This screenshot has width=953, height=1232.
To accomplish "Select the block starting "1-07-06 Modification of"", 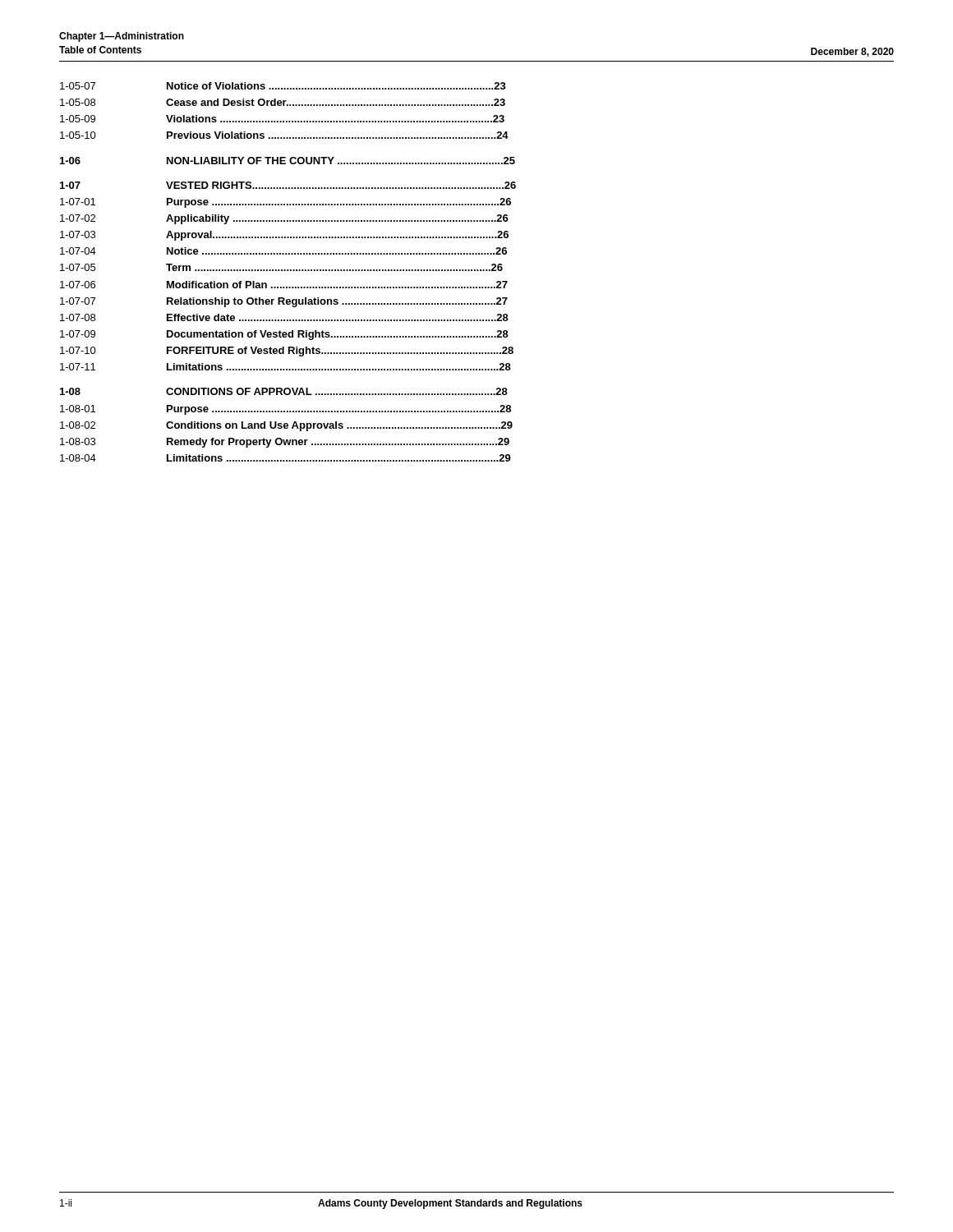I will tap(476, 285).
